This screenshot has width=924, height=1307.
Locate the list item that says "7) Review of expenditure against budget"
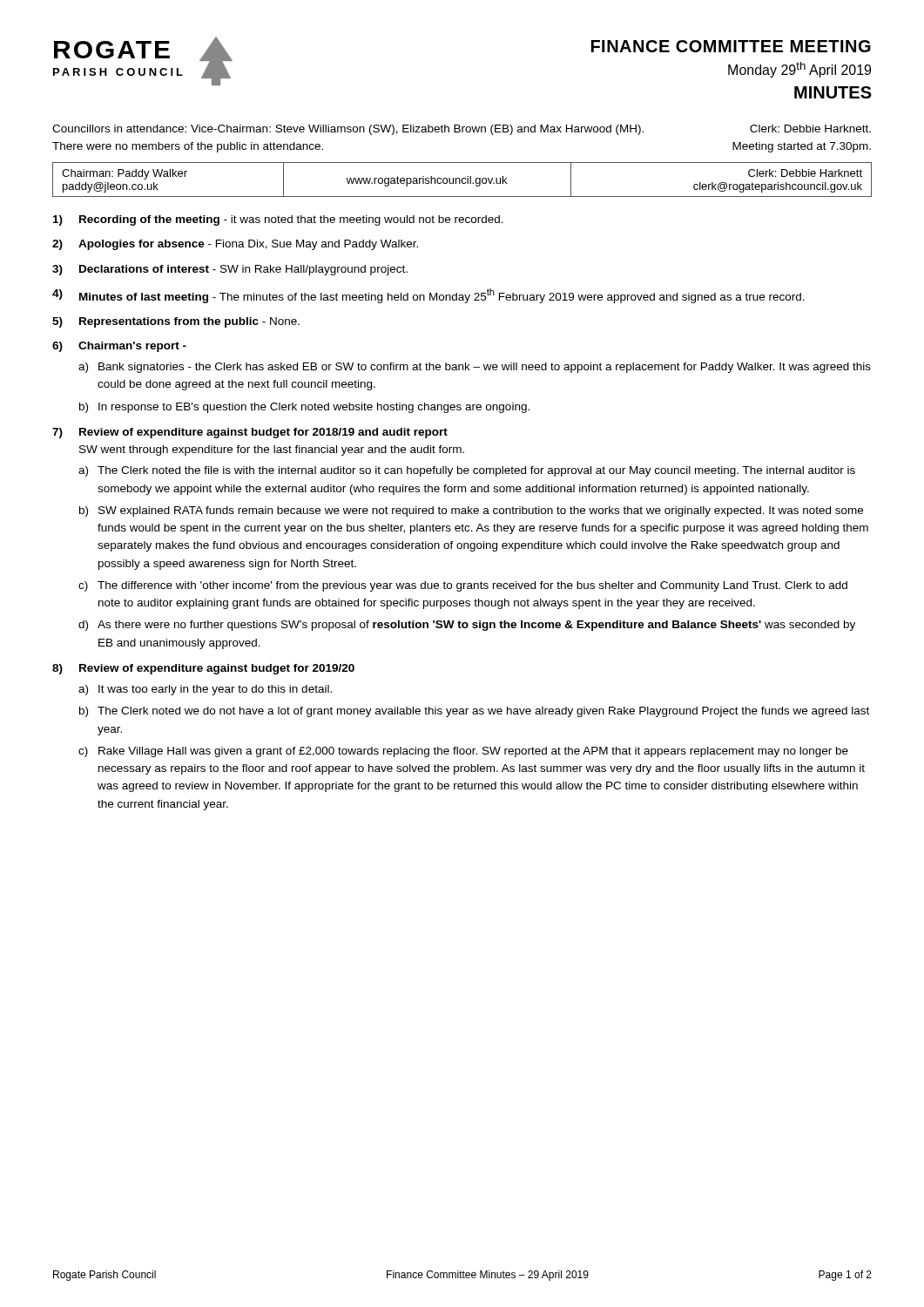point(462,540)
